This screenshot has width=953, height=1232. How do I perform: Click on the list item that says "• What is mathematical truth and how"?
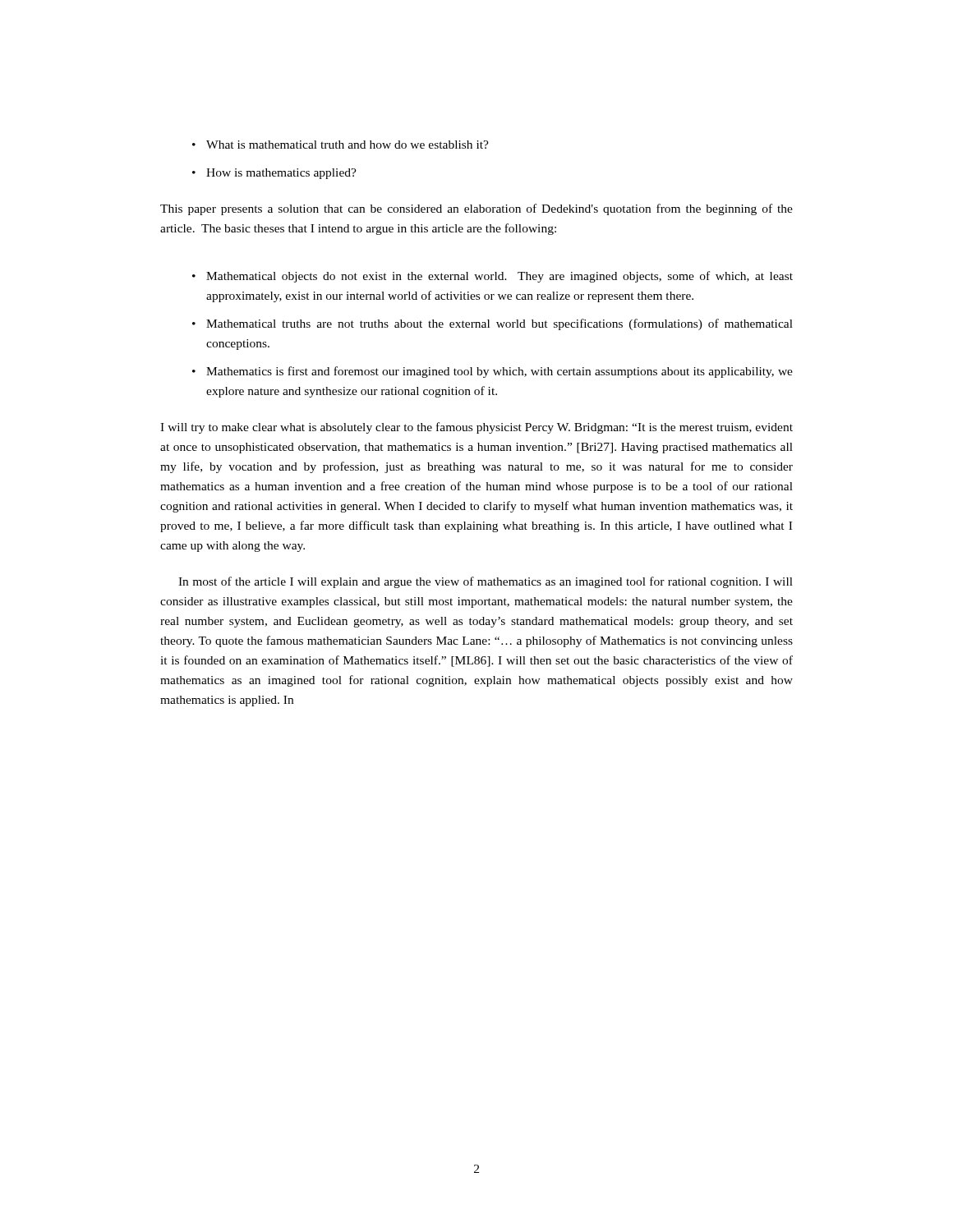pyautogui.click(x=492, y=145)
